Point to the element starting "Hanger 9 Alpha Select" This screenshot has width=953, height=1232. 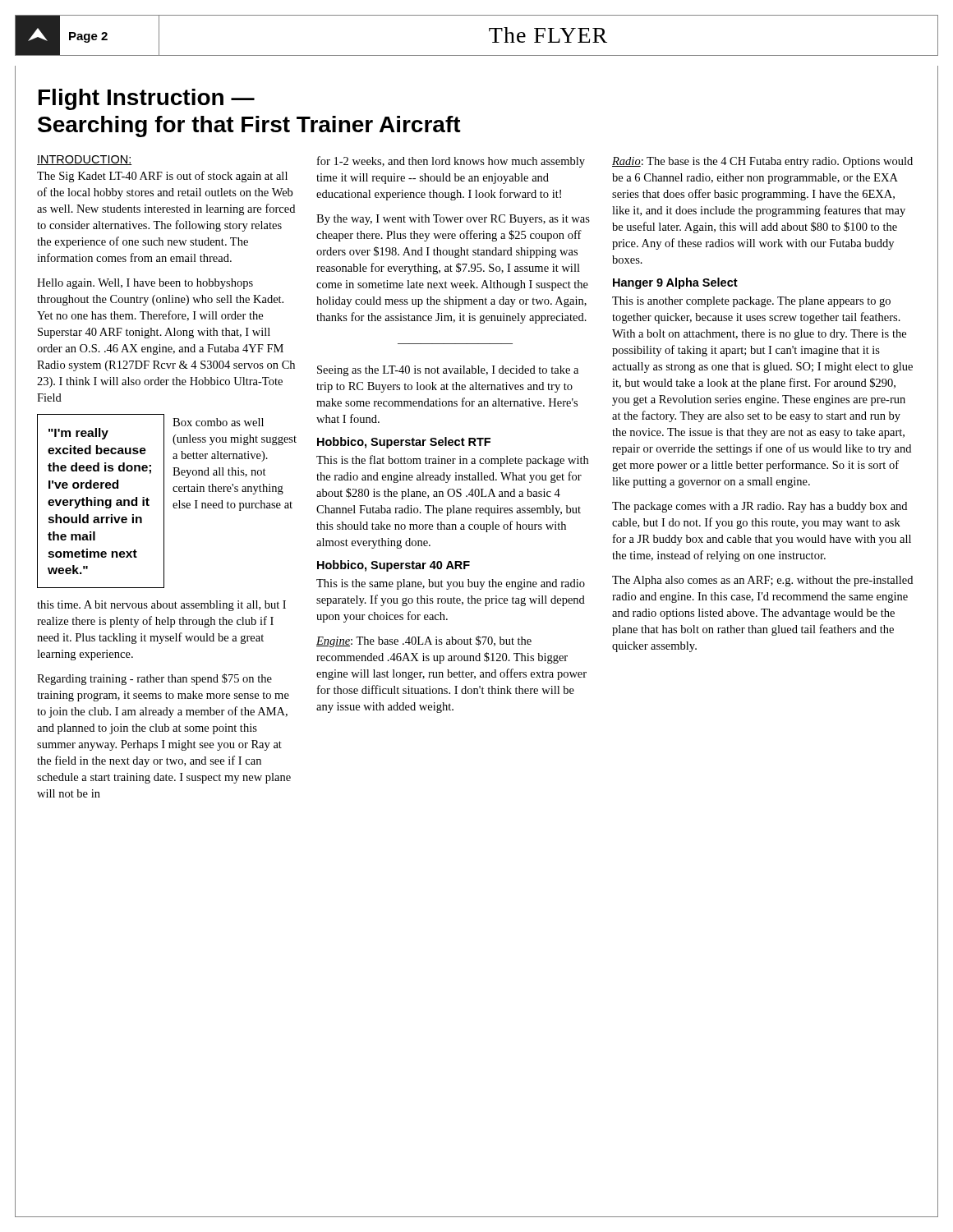pyautogui.click(x=675, y=283)
